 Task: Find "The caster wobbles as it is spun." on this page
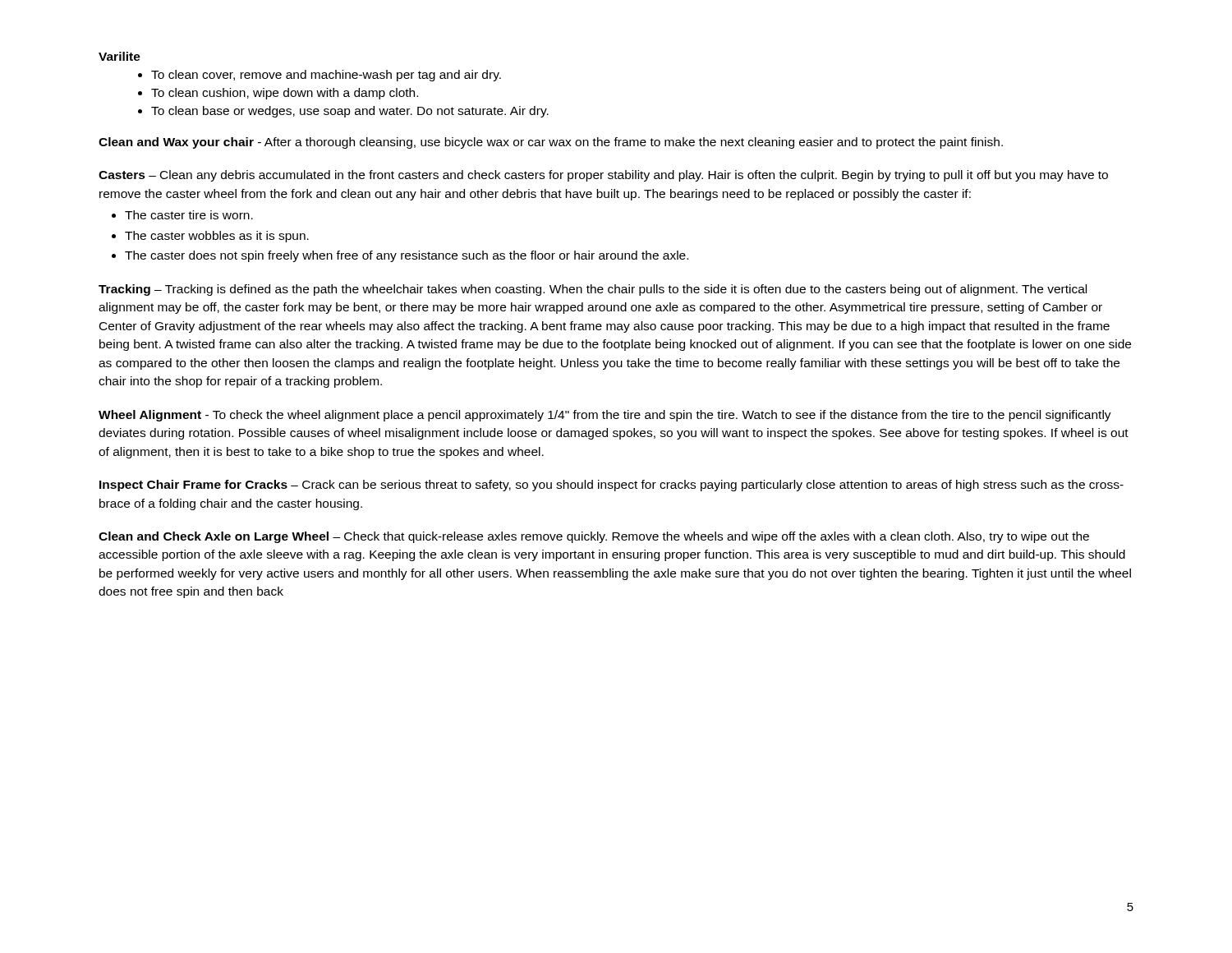(x=217, y=235)
